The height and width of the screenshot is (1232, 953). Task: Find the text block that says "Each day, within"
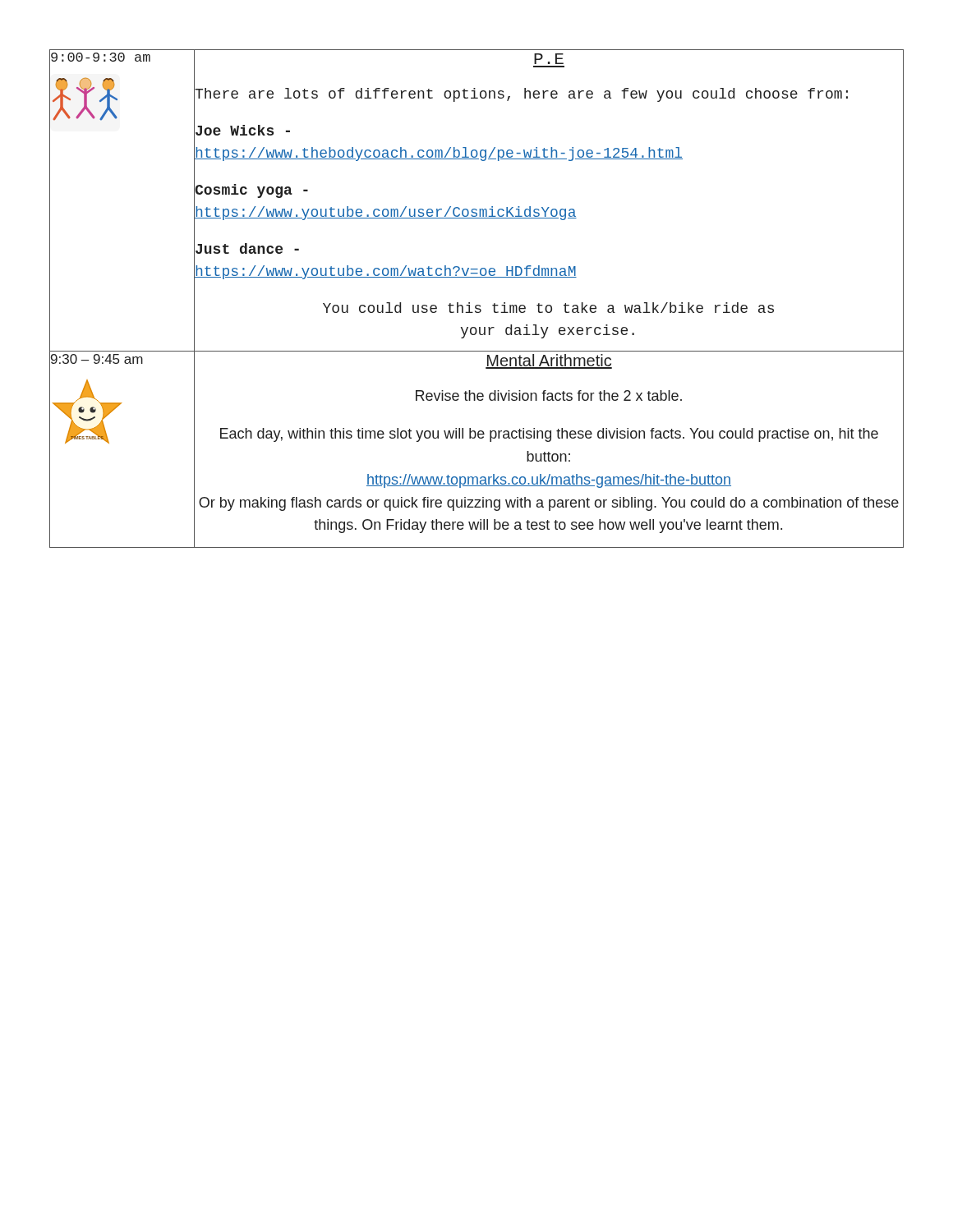click(x=549, y=480)
